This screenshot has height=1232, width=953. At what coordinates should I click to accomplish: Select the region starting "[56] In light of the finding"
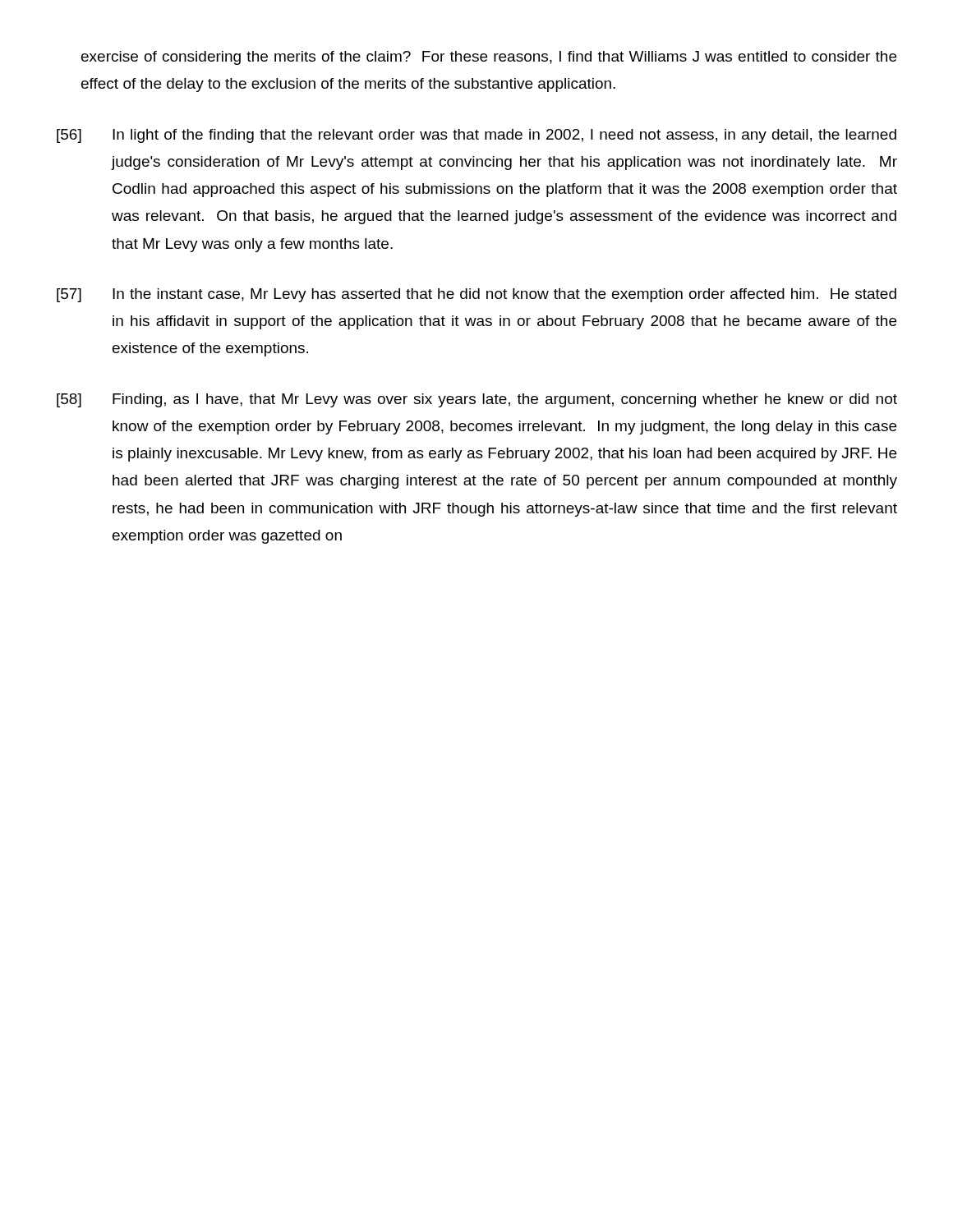[x=476, y=189]
